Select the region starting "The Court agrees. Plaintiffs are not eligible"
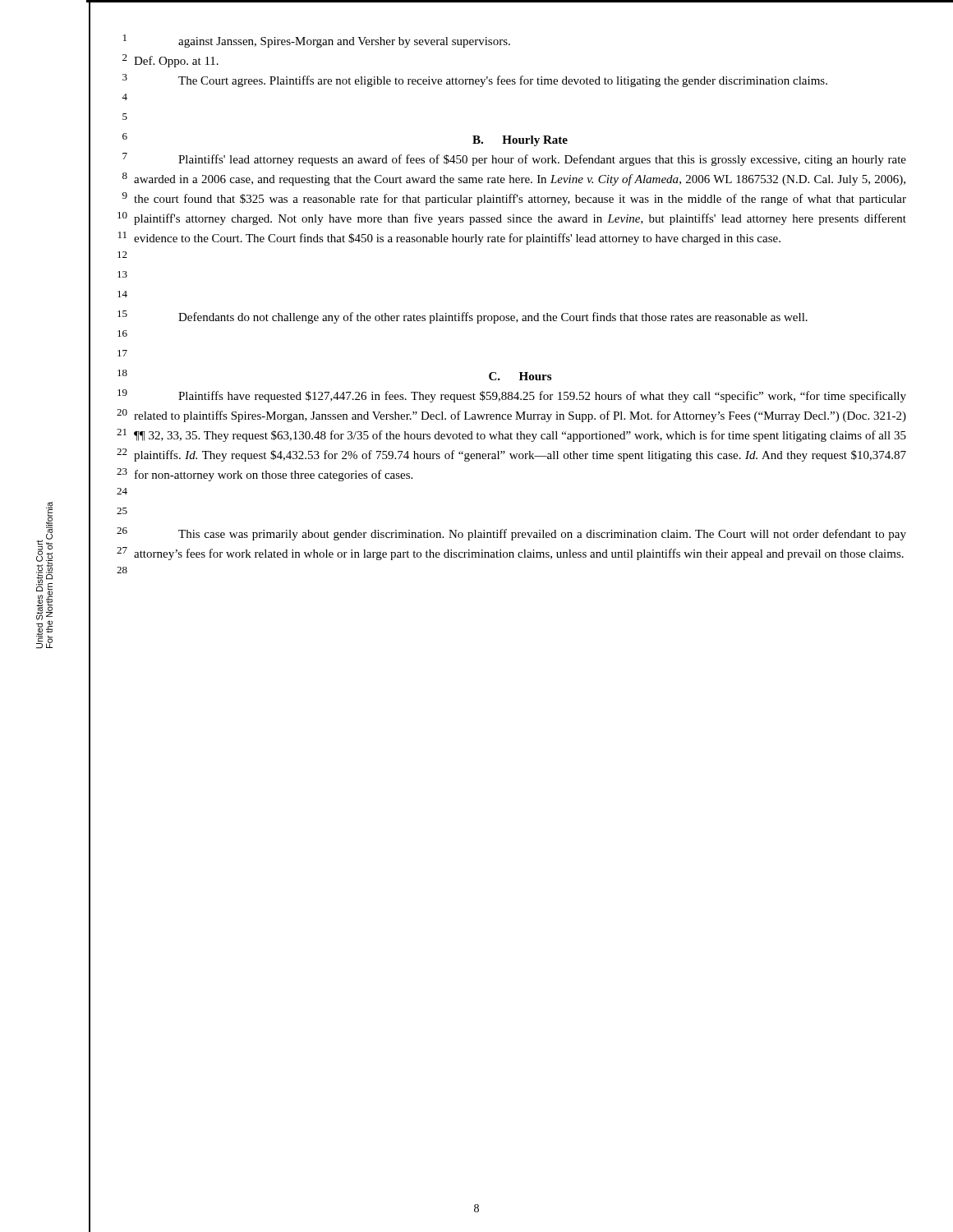This screenshot has height=1232, width=953. [503, 81]
